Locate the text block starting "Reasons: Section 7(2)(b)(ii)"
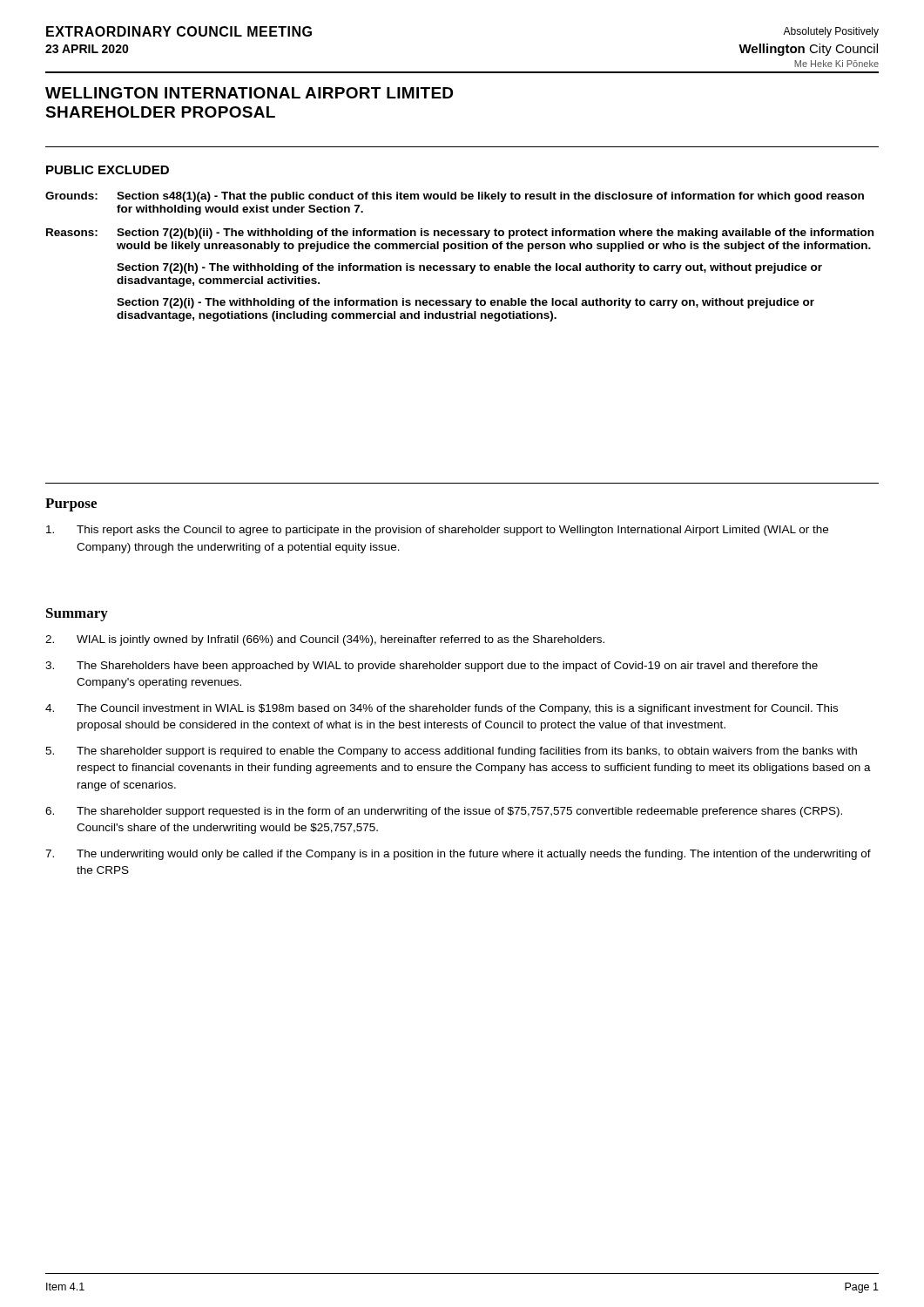Viewport: 924px width, 1307px height. pyautogui.click(x=462, y=274)
